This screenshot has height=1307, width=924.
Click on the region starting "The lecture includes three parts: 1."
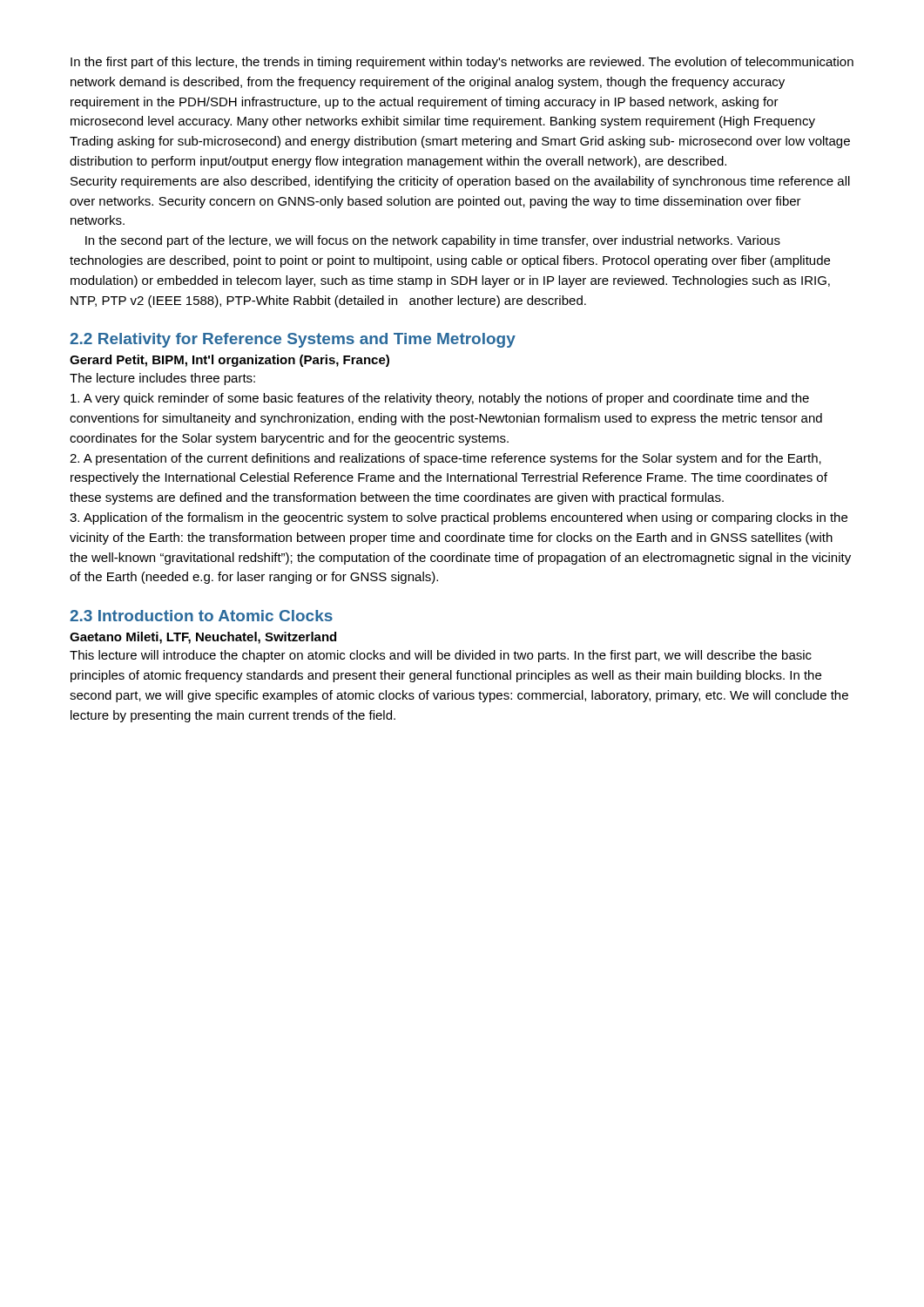(x=460, y=477)
